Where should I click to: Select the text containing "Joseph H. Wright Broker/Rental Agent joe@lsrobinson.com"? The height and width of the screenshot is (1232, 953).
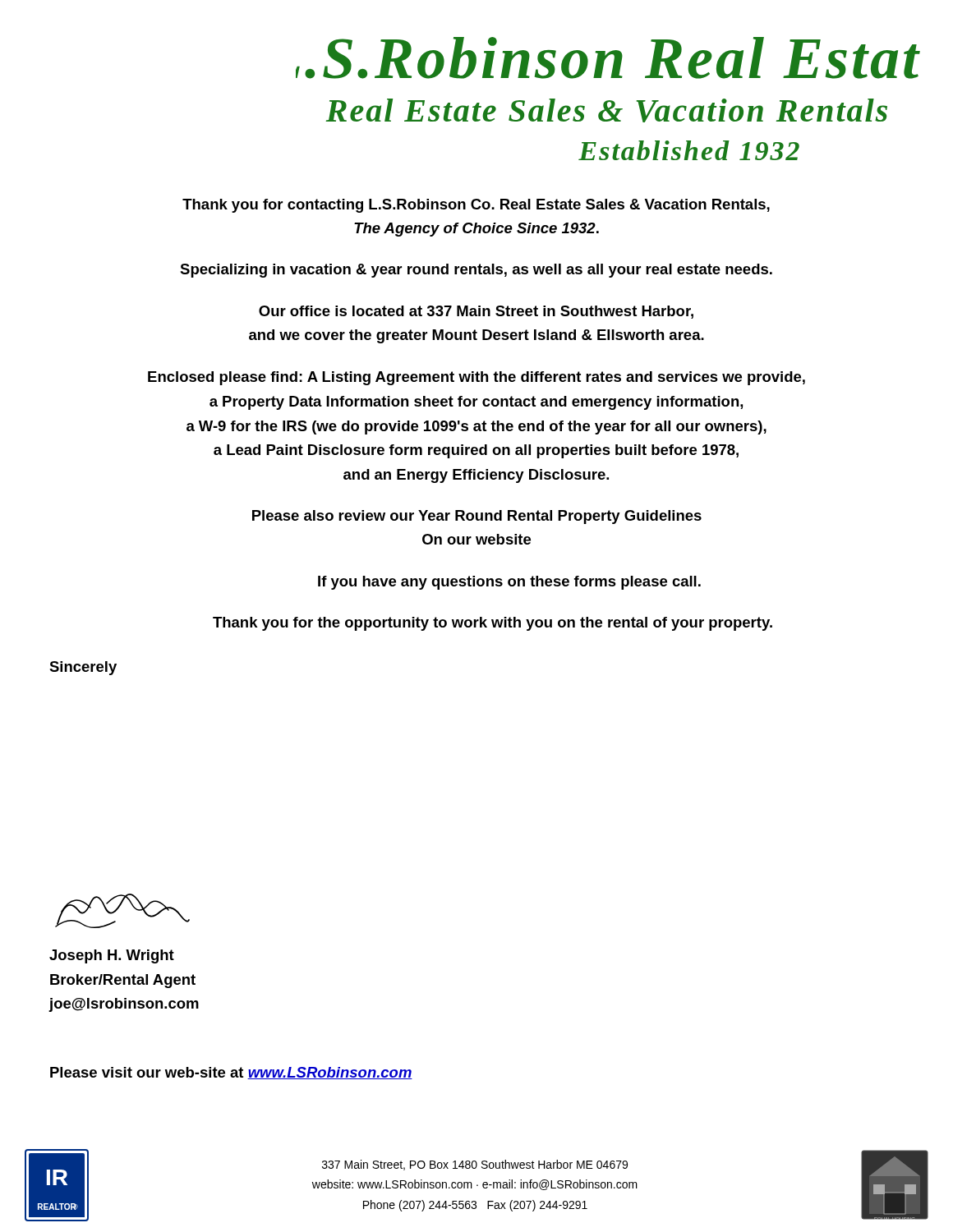pos(124,979)
